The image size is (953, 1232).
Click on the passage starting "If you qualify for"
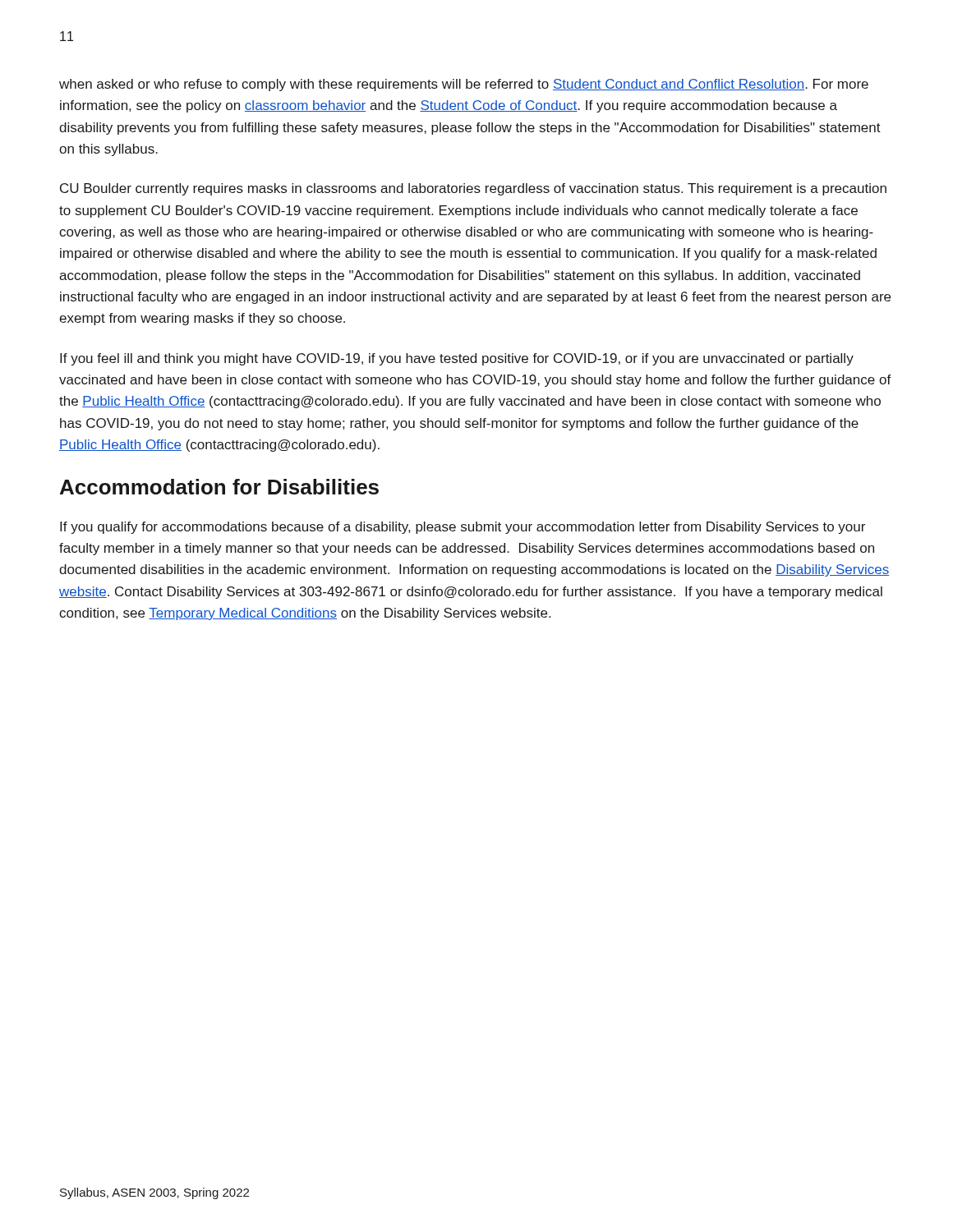(474, 570)
